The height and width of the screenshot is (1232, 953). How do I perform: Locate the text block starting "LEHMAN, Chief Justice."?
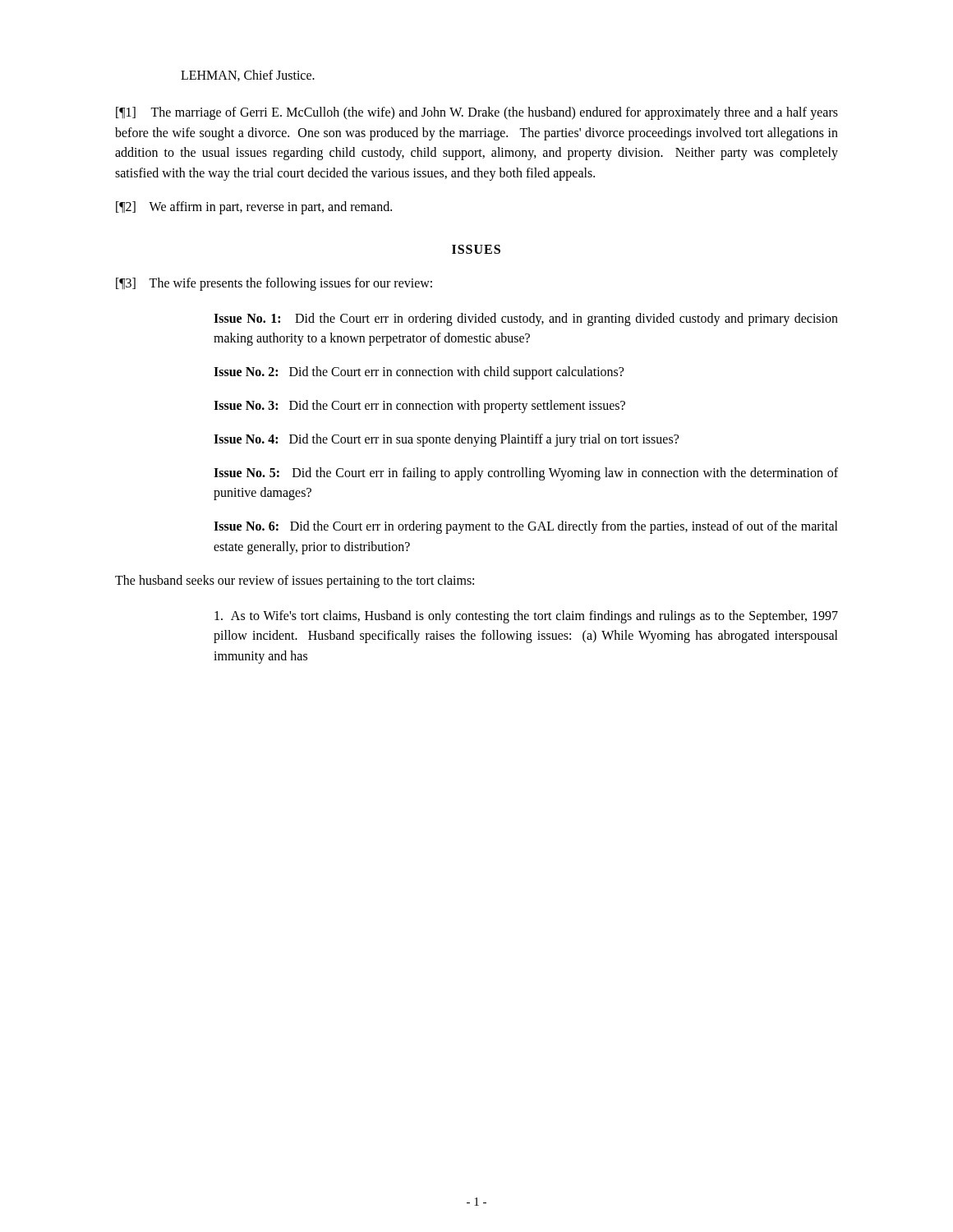coord(248,75)
